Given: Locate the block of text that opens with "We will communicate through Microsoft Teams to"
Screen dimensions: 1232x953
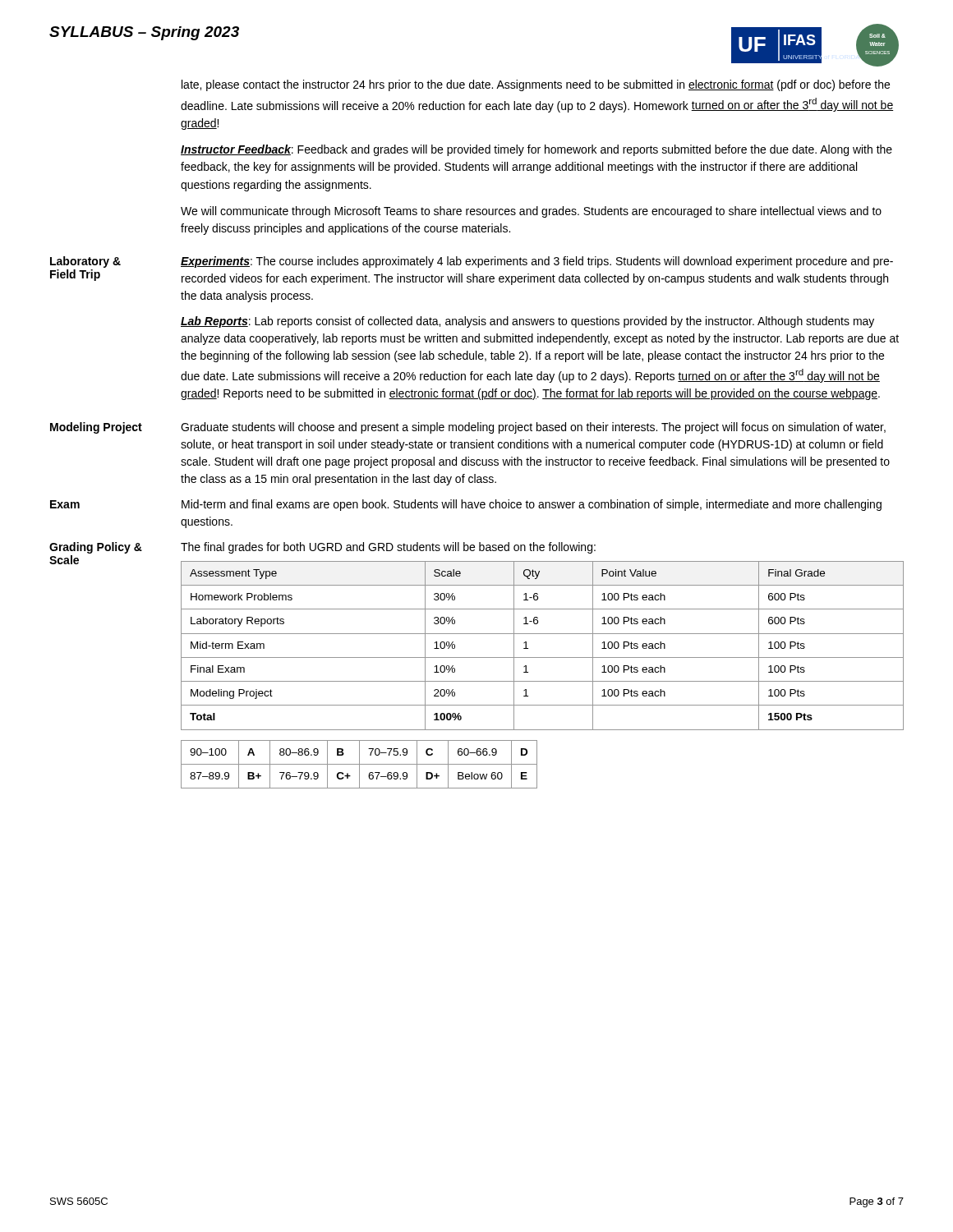Looking at the screenshot, I should click(x=531, y=220).
